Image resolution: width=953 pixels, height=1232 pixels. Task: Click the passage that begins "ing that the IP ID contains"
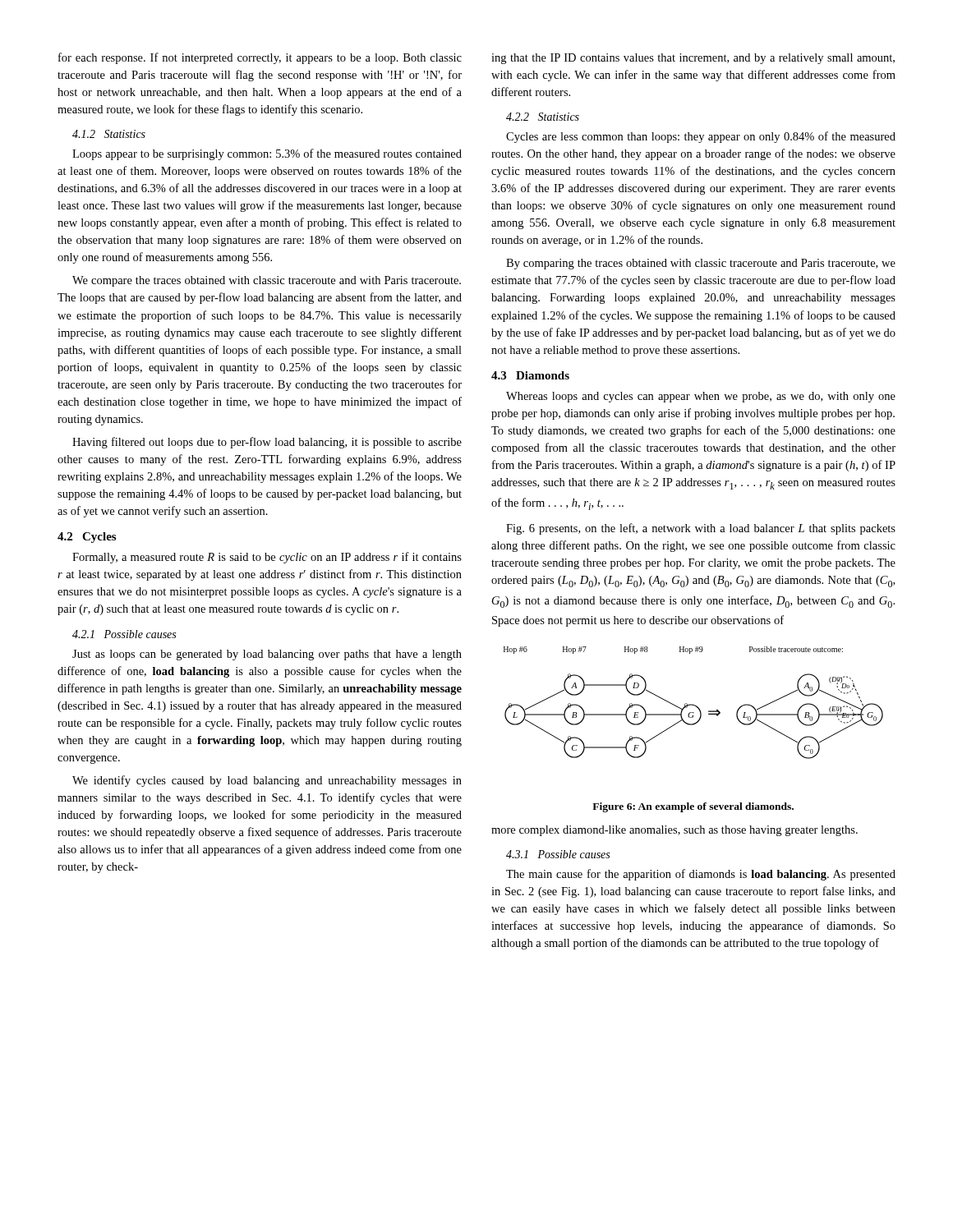coord(693,75)
